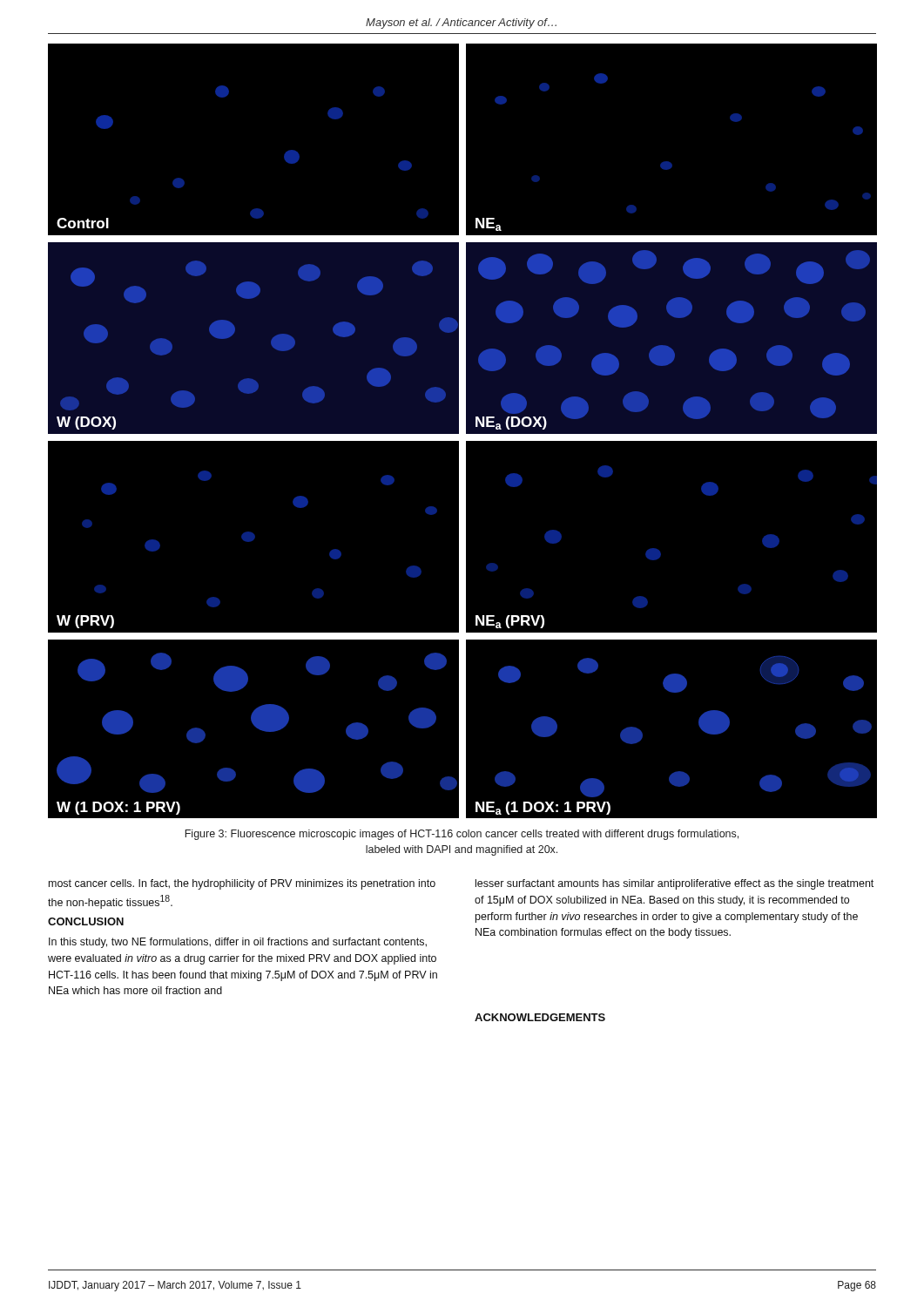Click on the passage starting "In this study,"
Viewport: 924px width, 1307px height.
click(248, 967)
